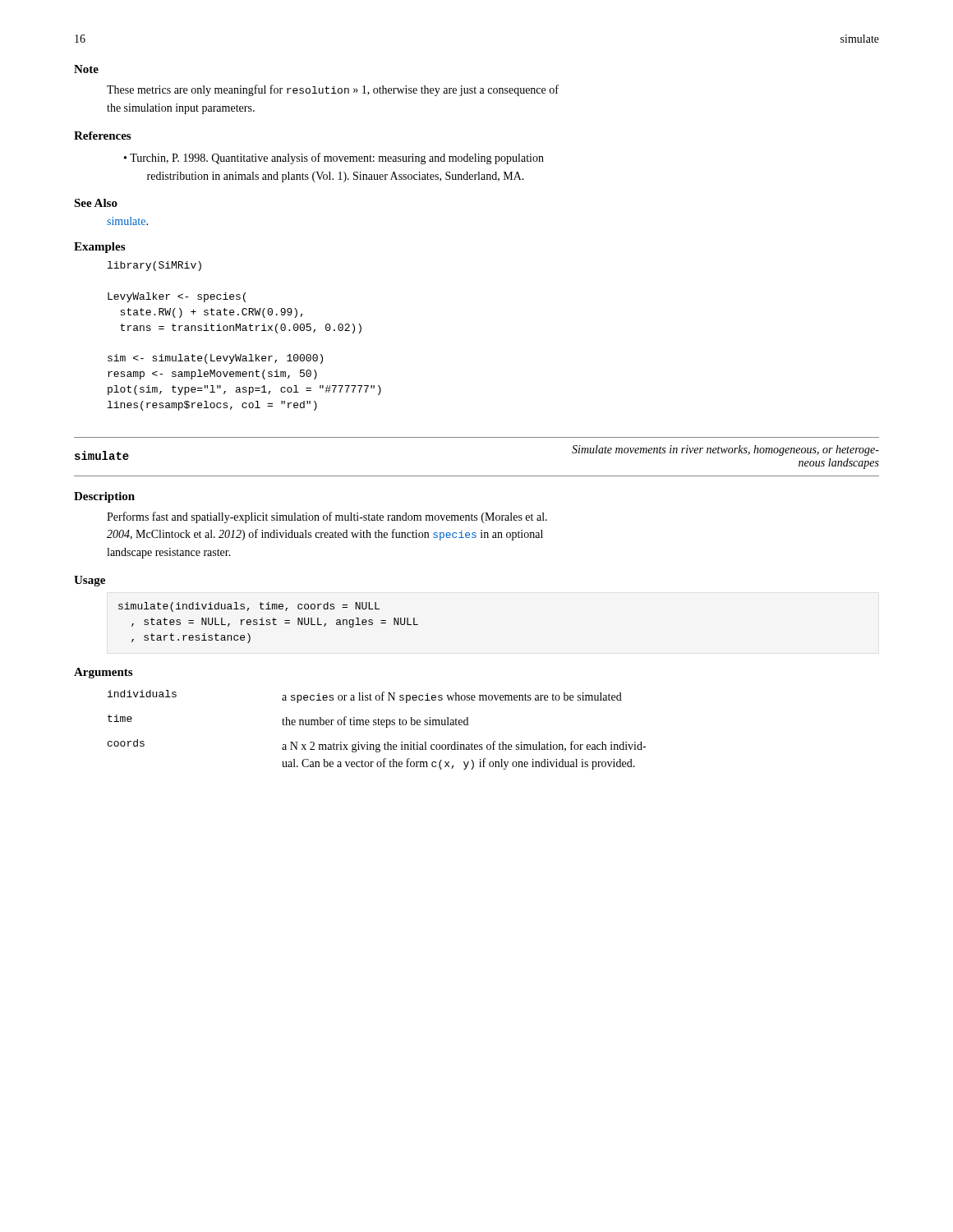The height and width of the screenshot is (1232, 953).
Task: Locate the caption that opens with "Simulate movements in river"
Action: click(725, 456)
